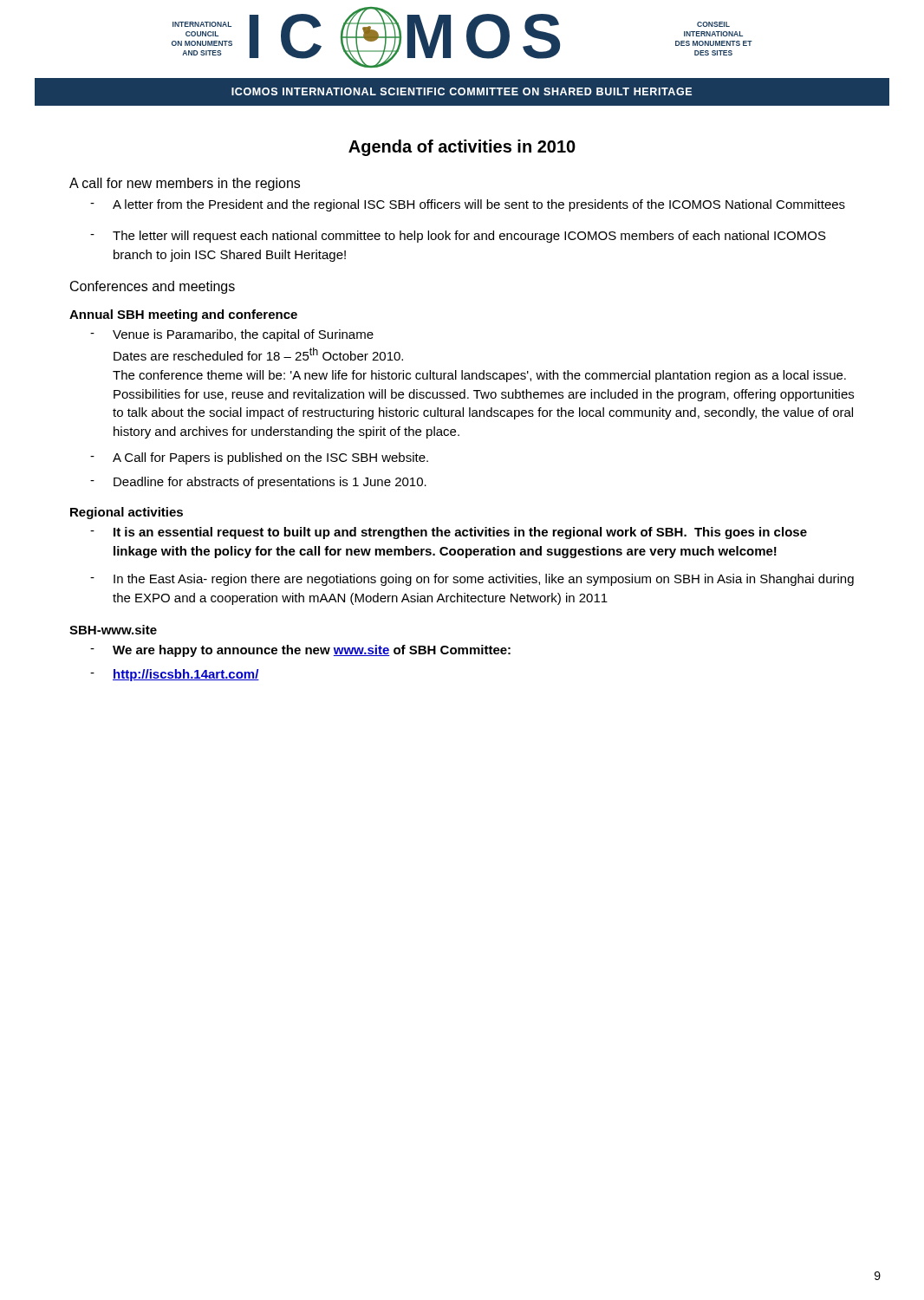Where does it say "Conferences and meetings"?

pyautogui.click(x=152, y=287)
